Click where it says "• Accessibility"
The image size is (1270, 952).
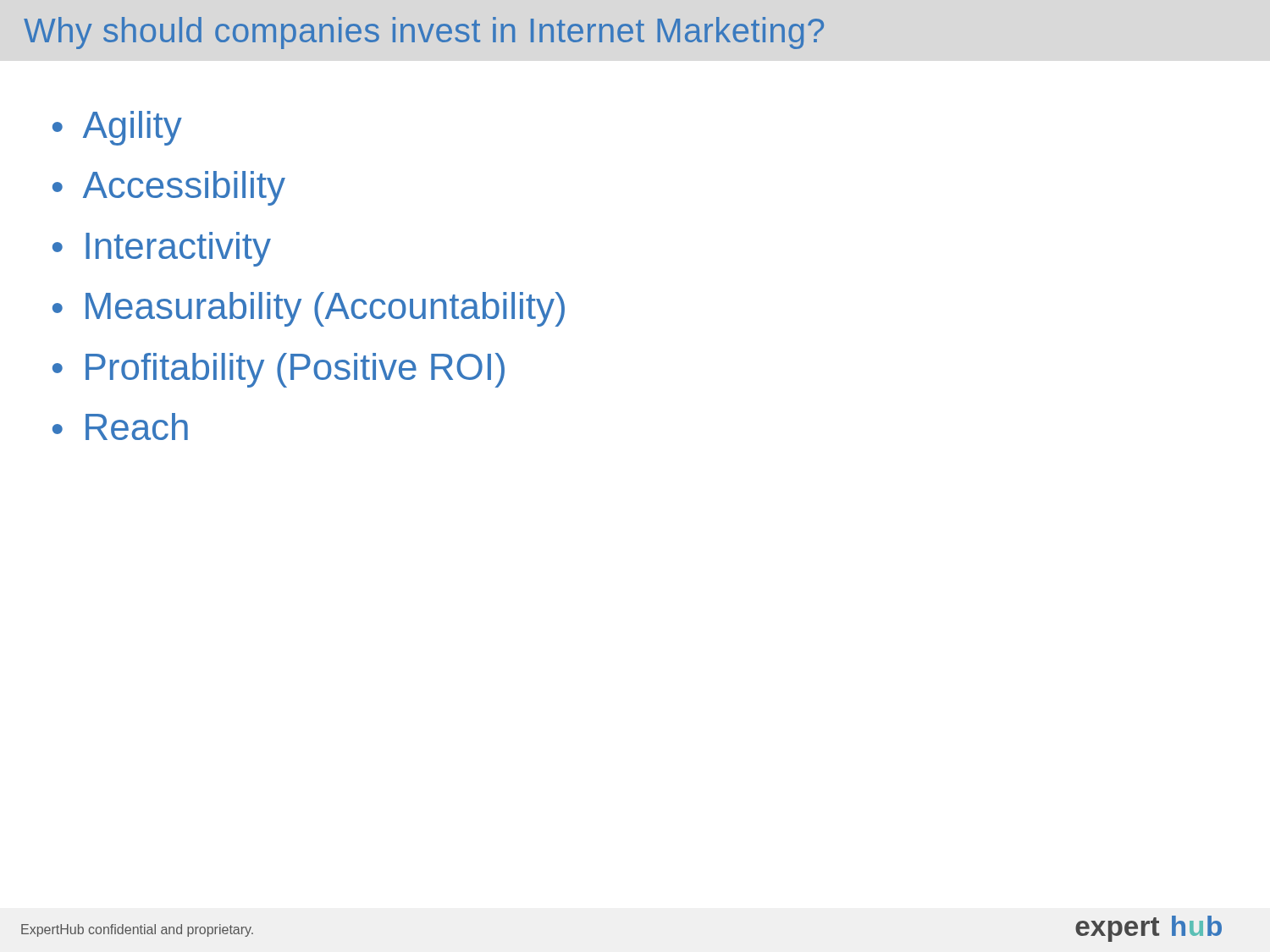point(168,185)
